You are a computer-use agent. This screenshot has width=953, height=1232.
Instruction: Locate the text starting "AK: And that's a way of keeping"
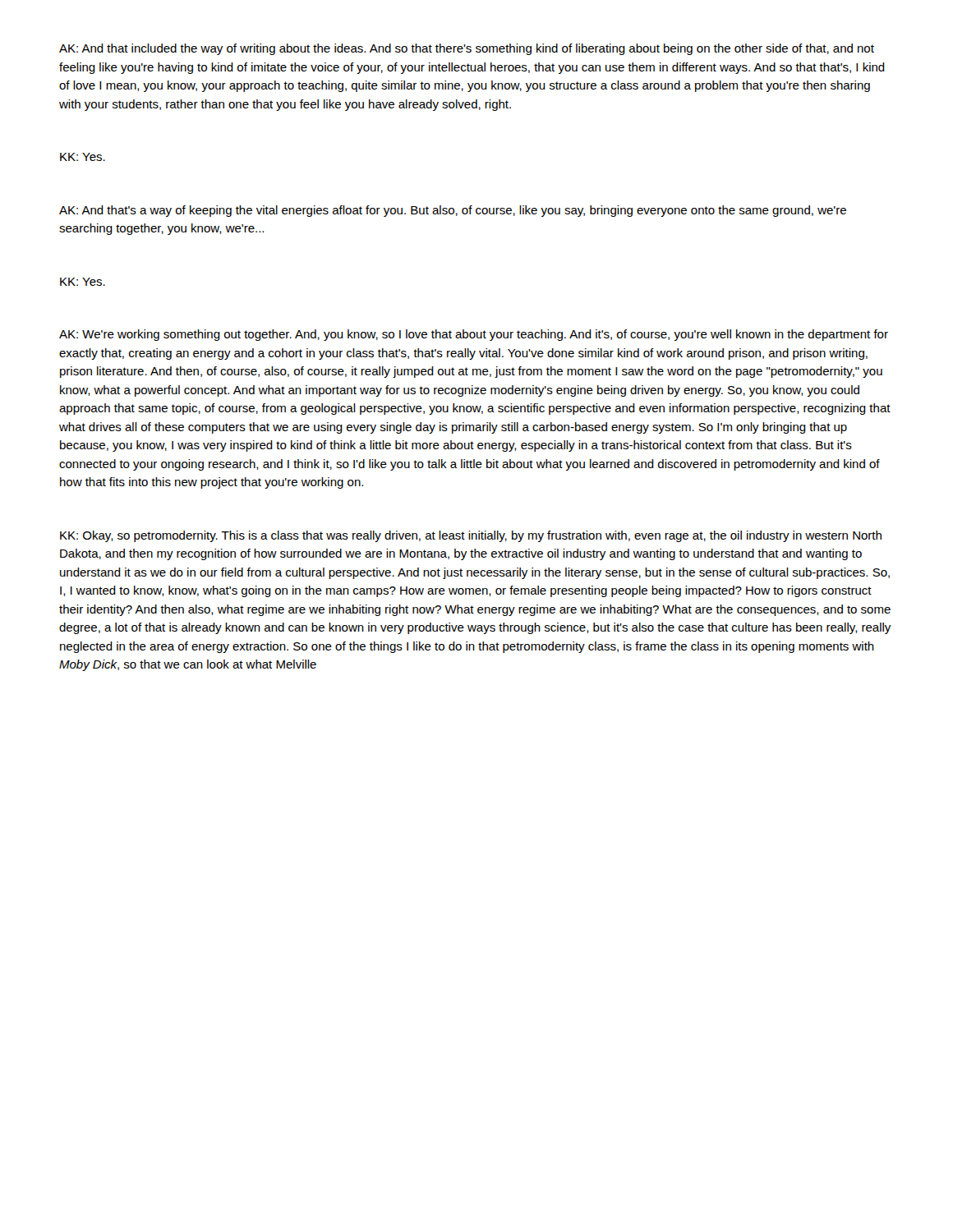coord(453,219)
